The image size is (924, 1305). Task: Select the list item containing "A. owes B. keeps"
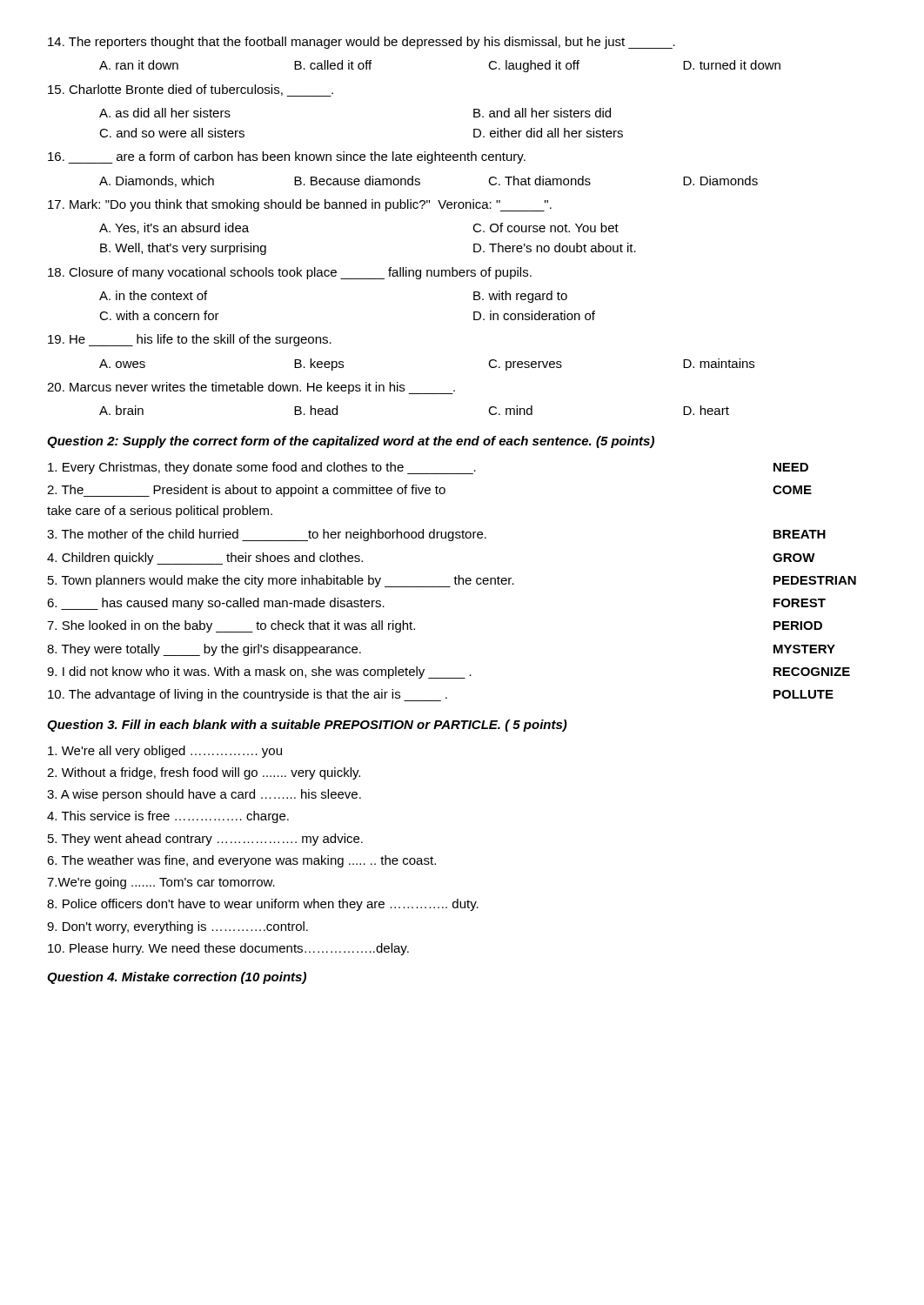(488, 363)
